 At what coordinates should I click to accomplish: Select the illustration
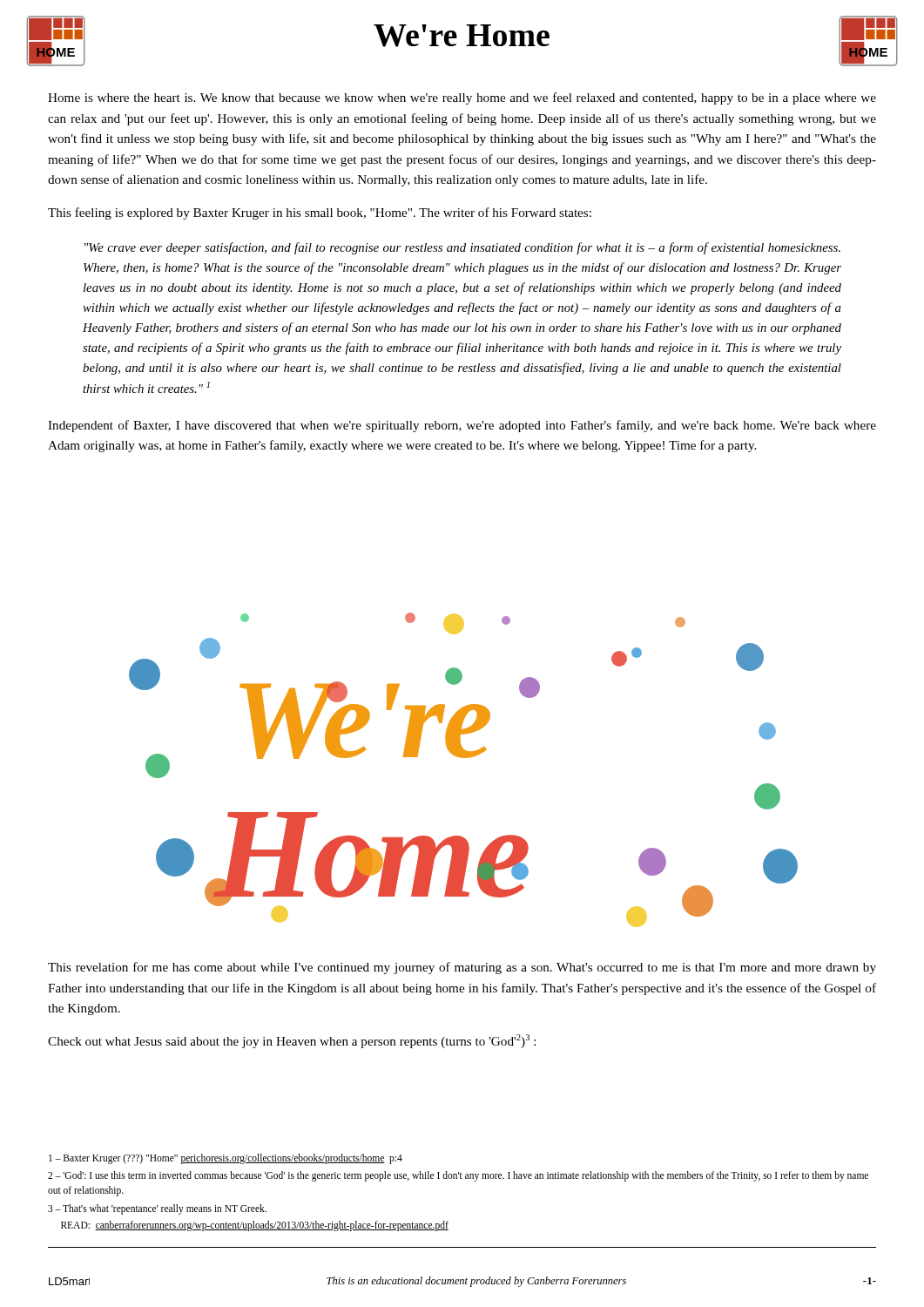point(462,772)
